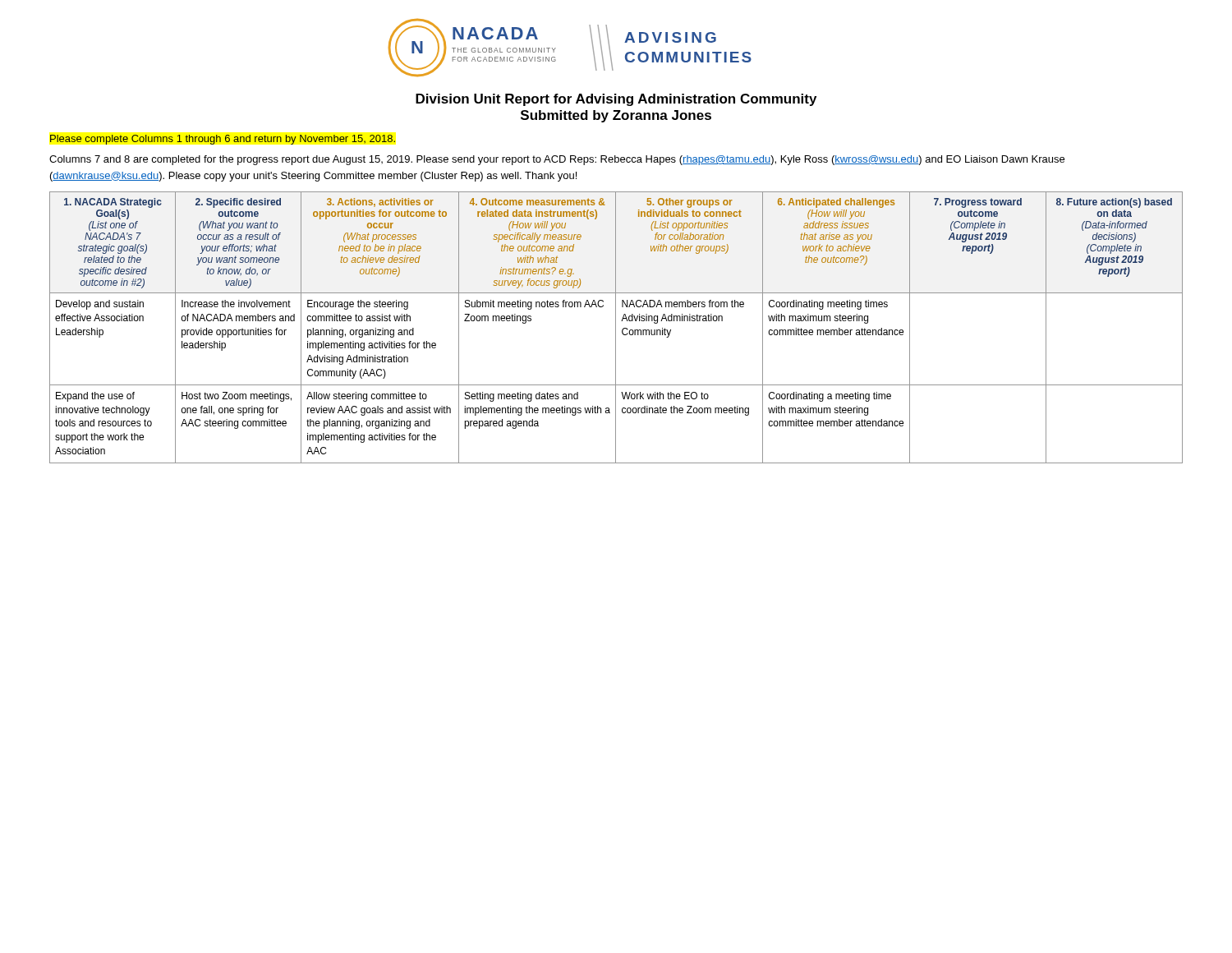
Task: Select the logo
Action: [x=616, y=49]
